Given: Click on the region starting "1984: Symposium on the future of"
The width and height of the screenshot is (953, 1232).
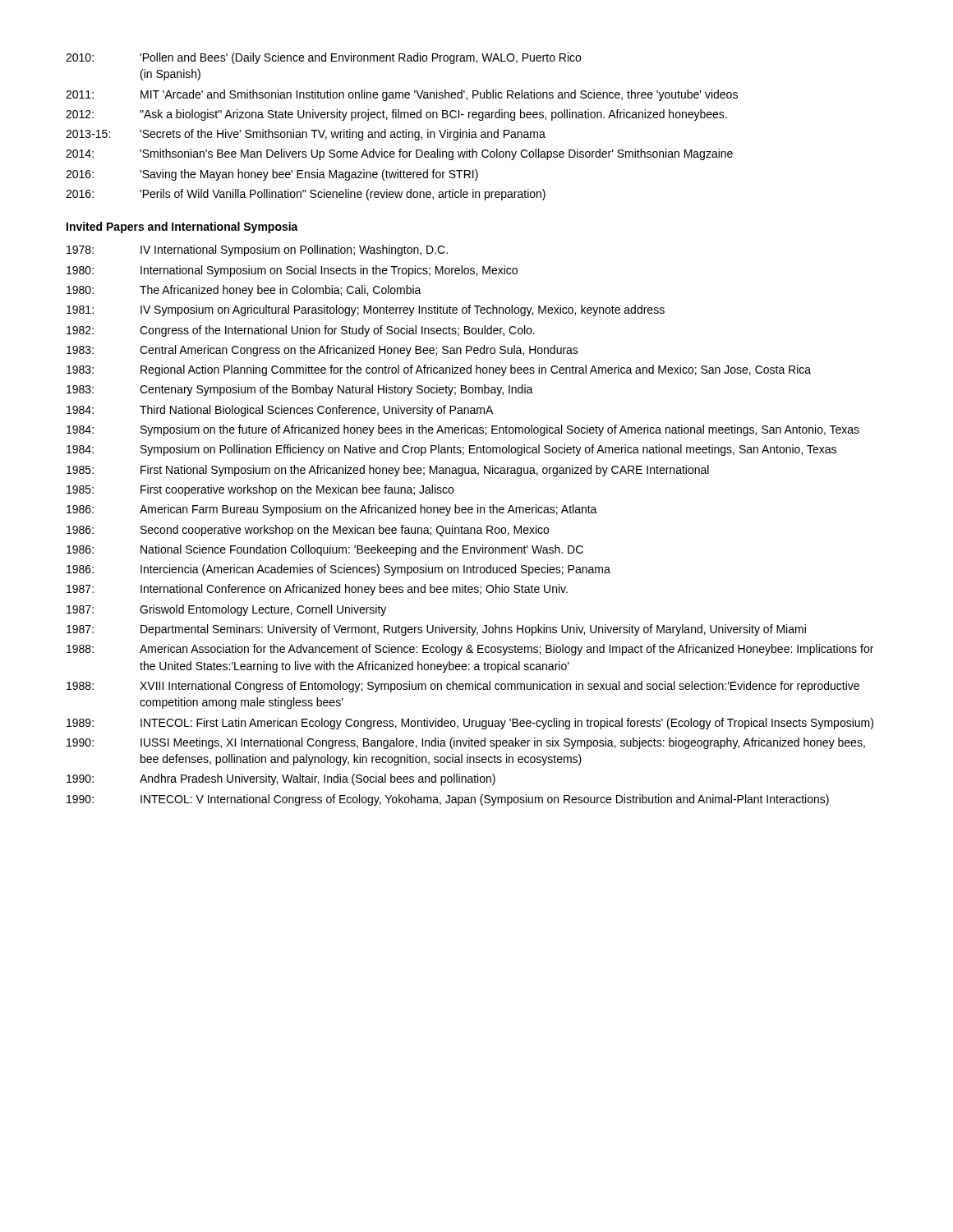Looking at the screenshot, I should tap(476, 430).
